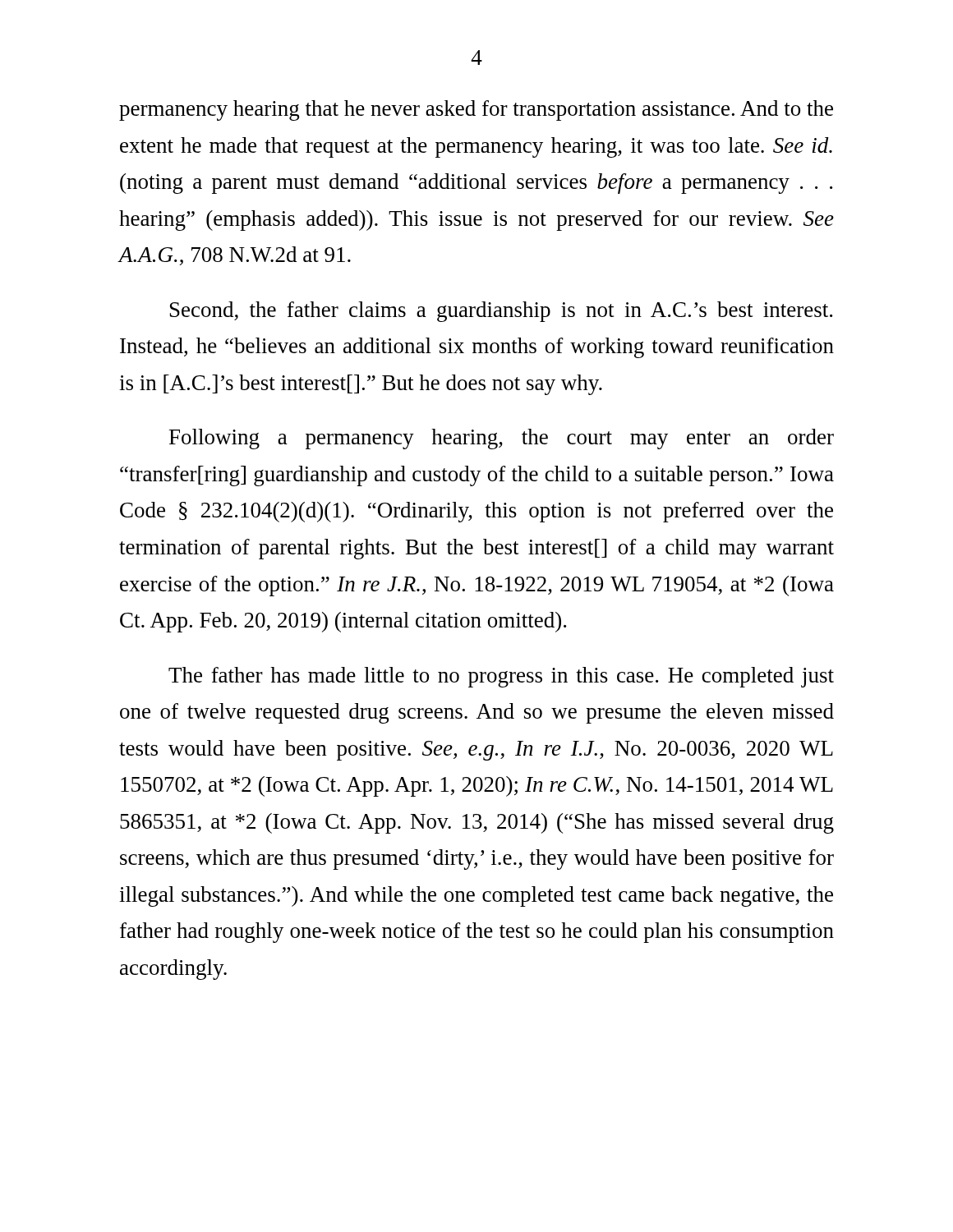Locate the text block that reads "The father has made little"
Image resolution: width=953 pixels, height=1232 pixels.
(476, 821)
